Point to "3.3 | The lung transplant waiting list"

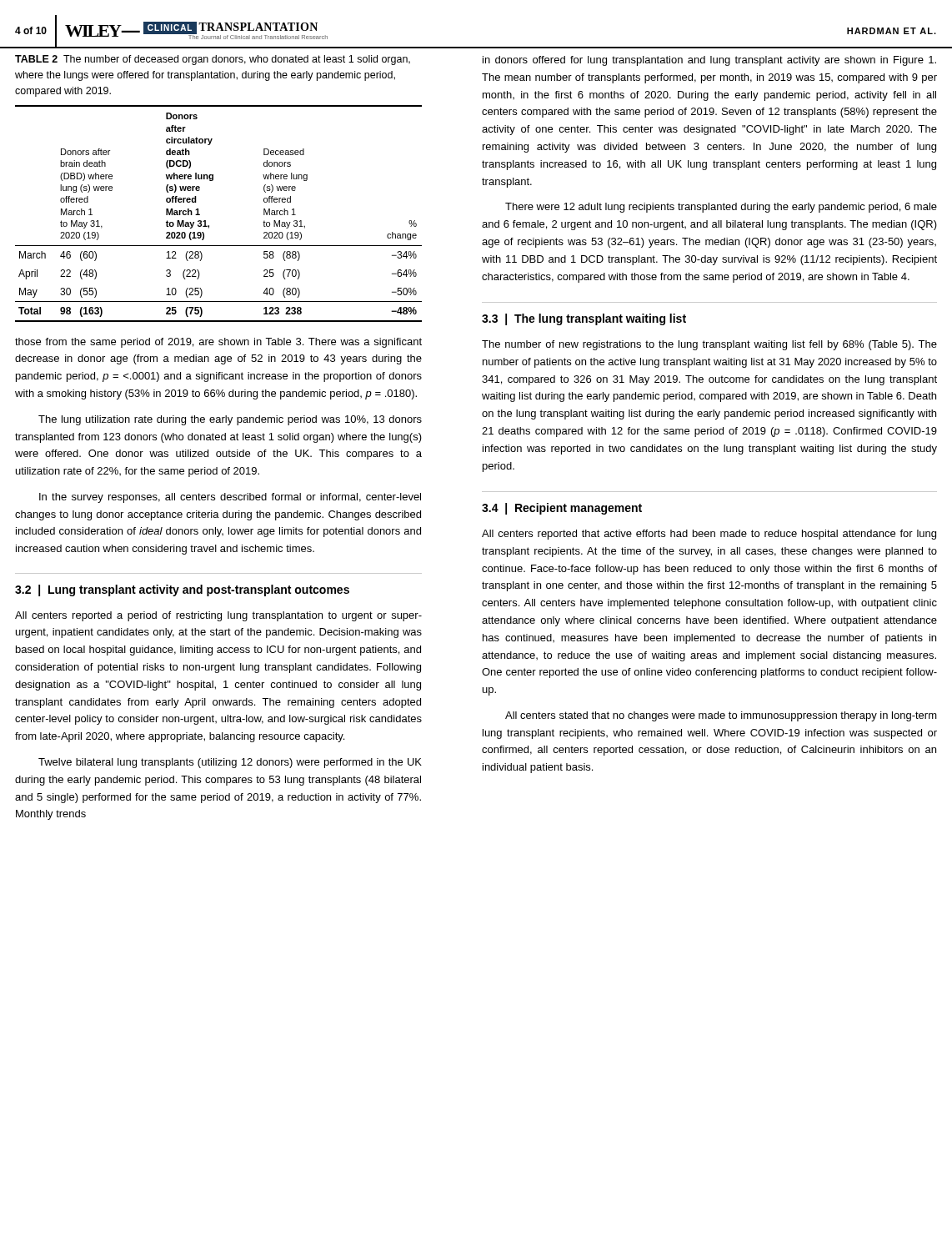584,319
